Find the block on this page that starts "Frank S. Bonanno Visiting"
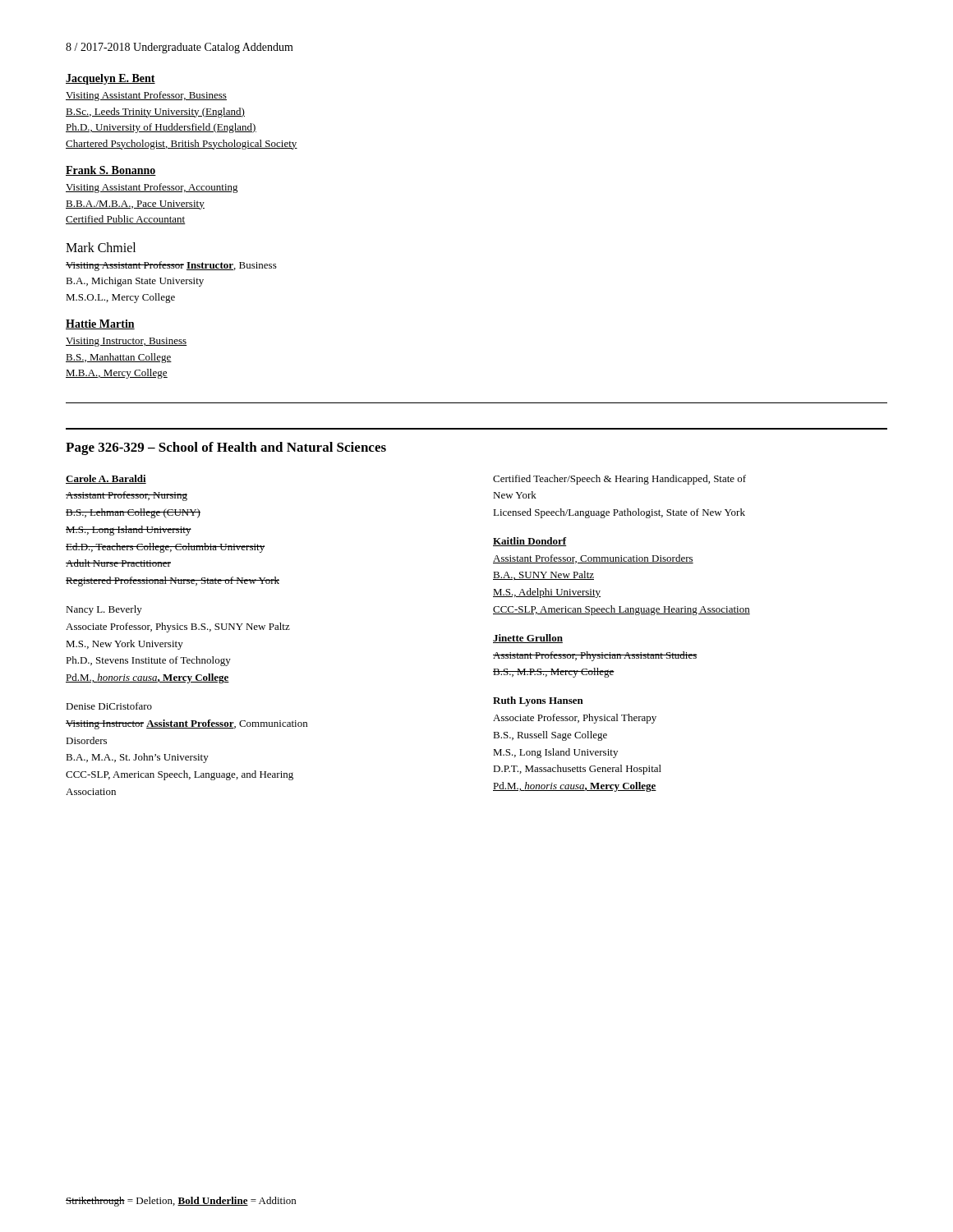The image size is (953, 1232). click(111, 171)
